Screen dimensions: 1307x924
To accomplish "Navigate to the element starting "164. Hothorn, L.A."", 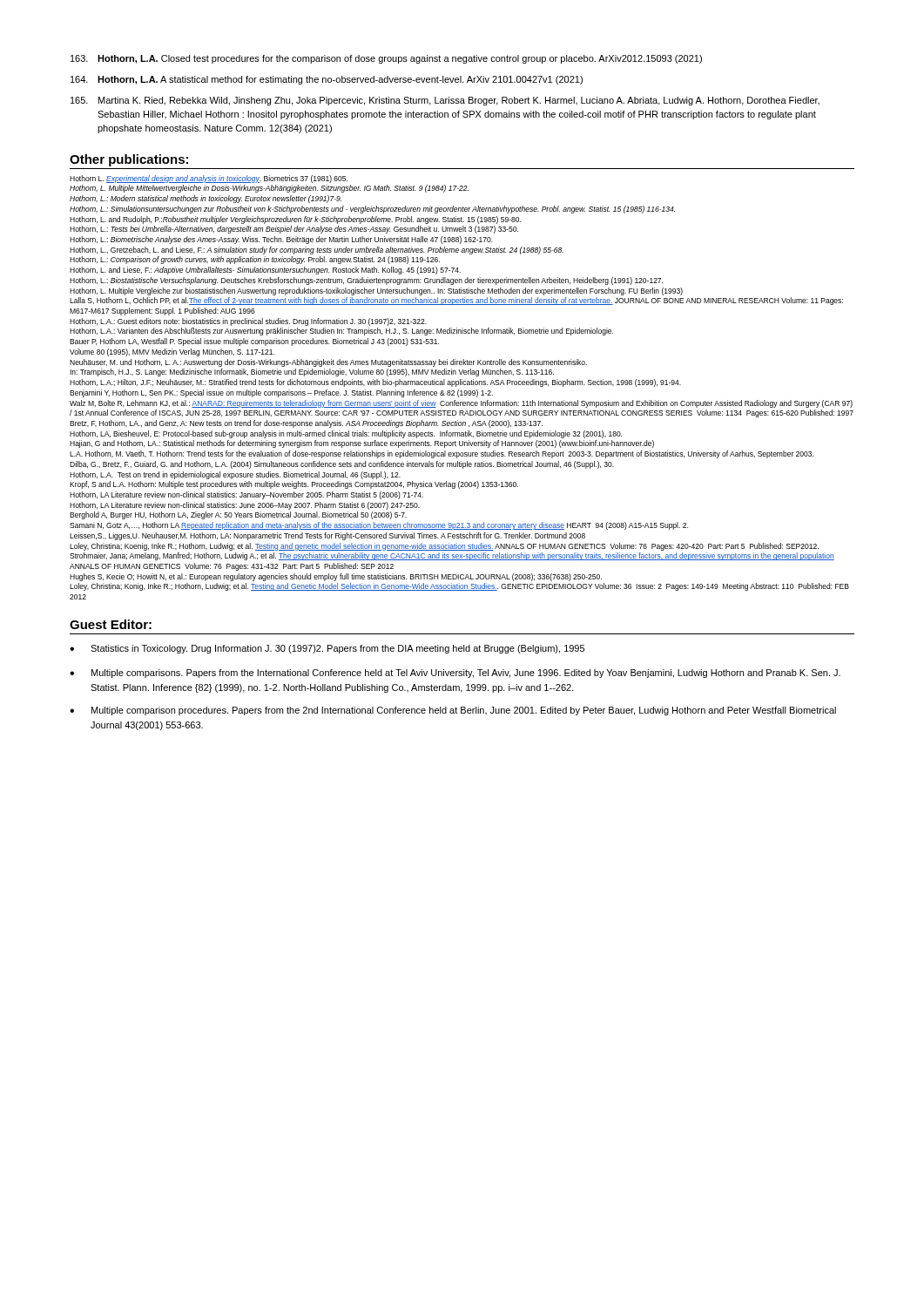I will click(x=462, y=80).
